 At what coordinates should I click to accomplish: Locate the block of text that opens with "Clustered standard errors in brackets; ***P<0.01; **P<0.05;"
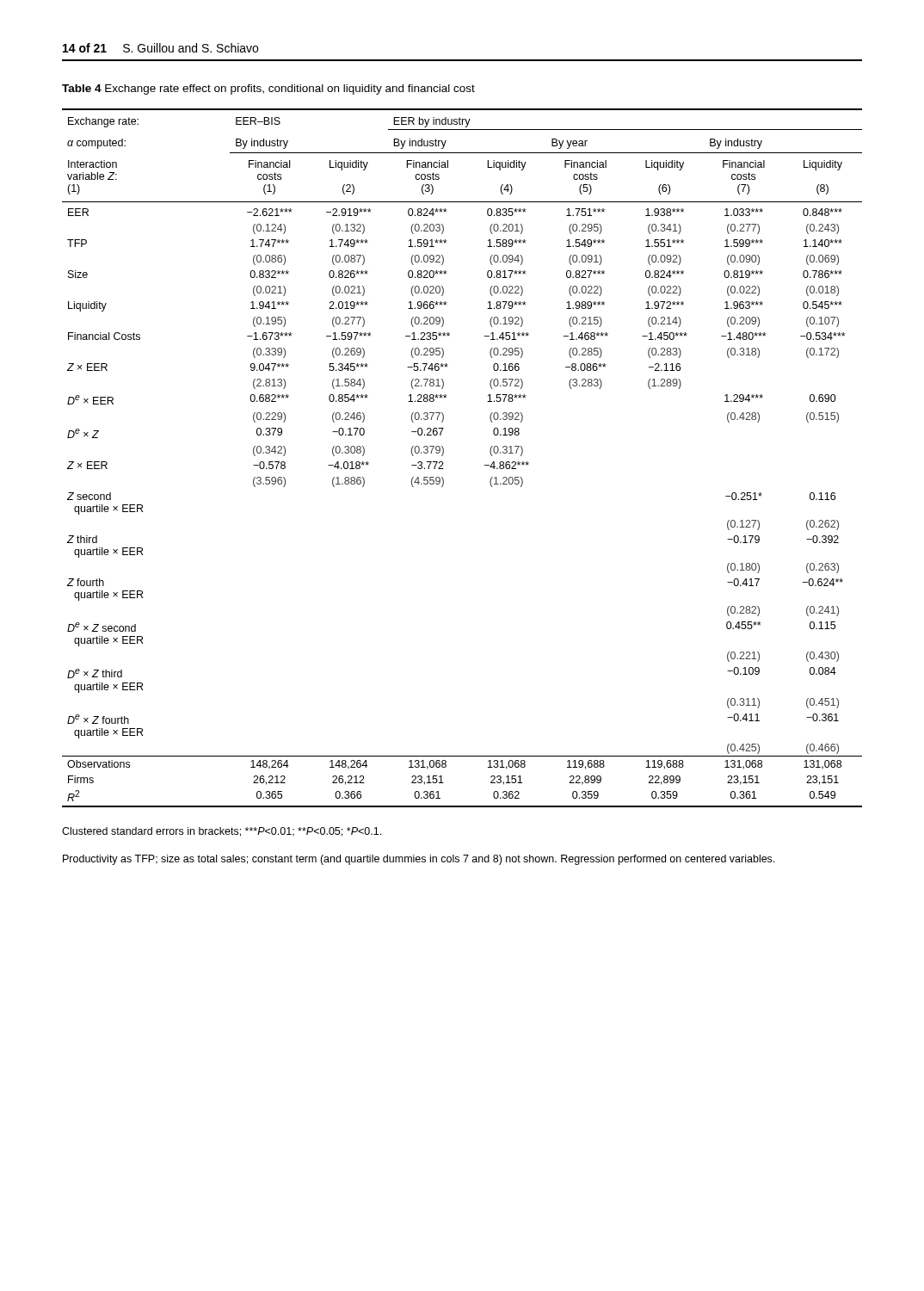click(462, 845)
